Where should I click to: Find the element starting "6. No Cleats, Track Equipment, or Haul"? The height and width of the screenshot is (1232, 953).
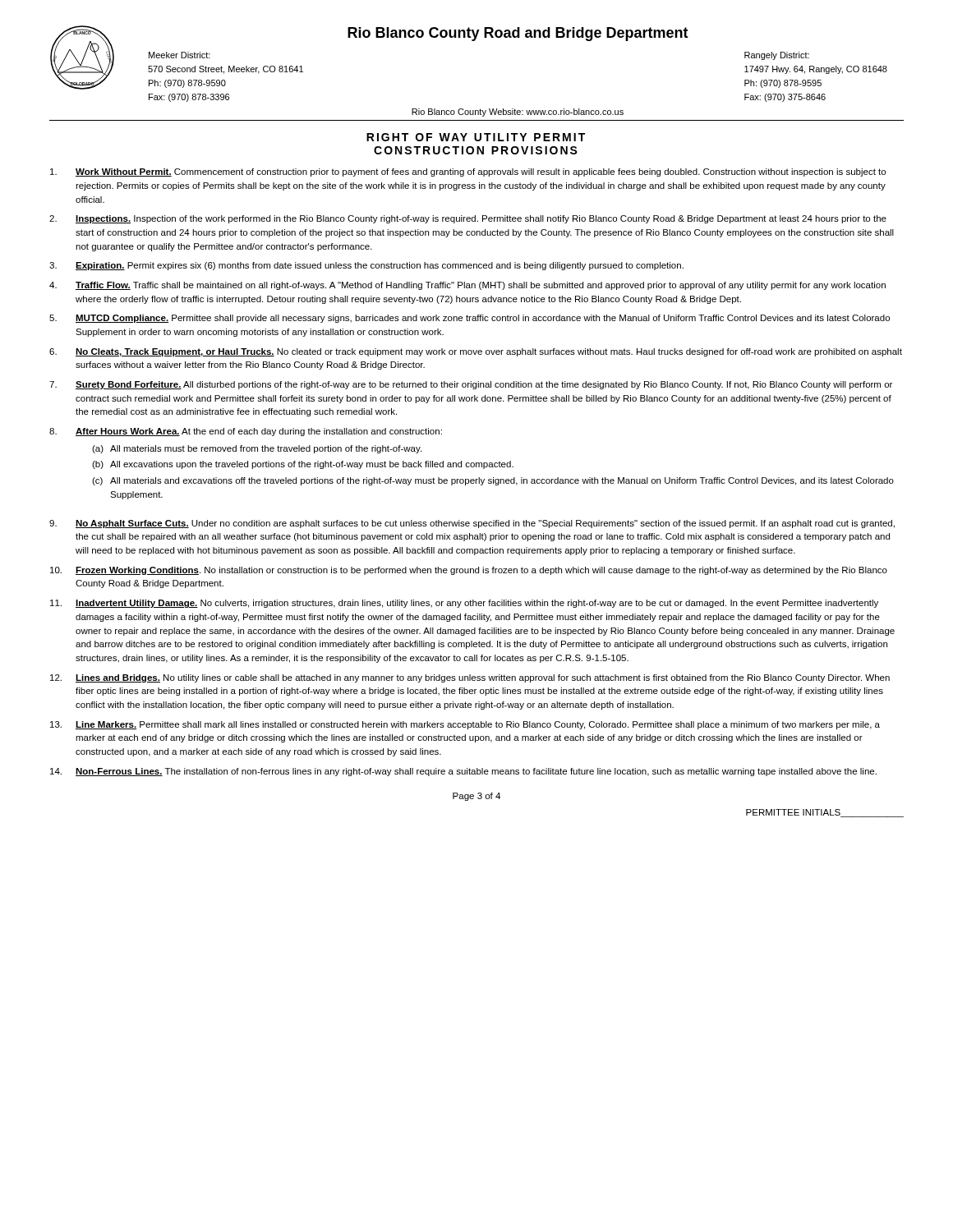click(476, 358)
